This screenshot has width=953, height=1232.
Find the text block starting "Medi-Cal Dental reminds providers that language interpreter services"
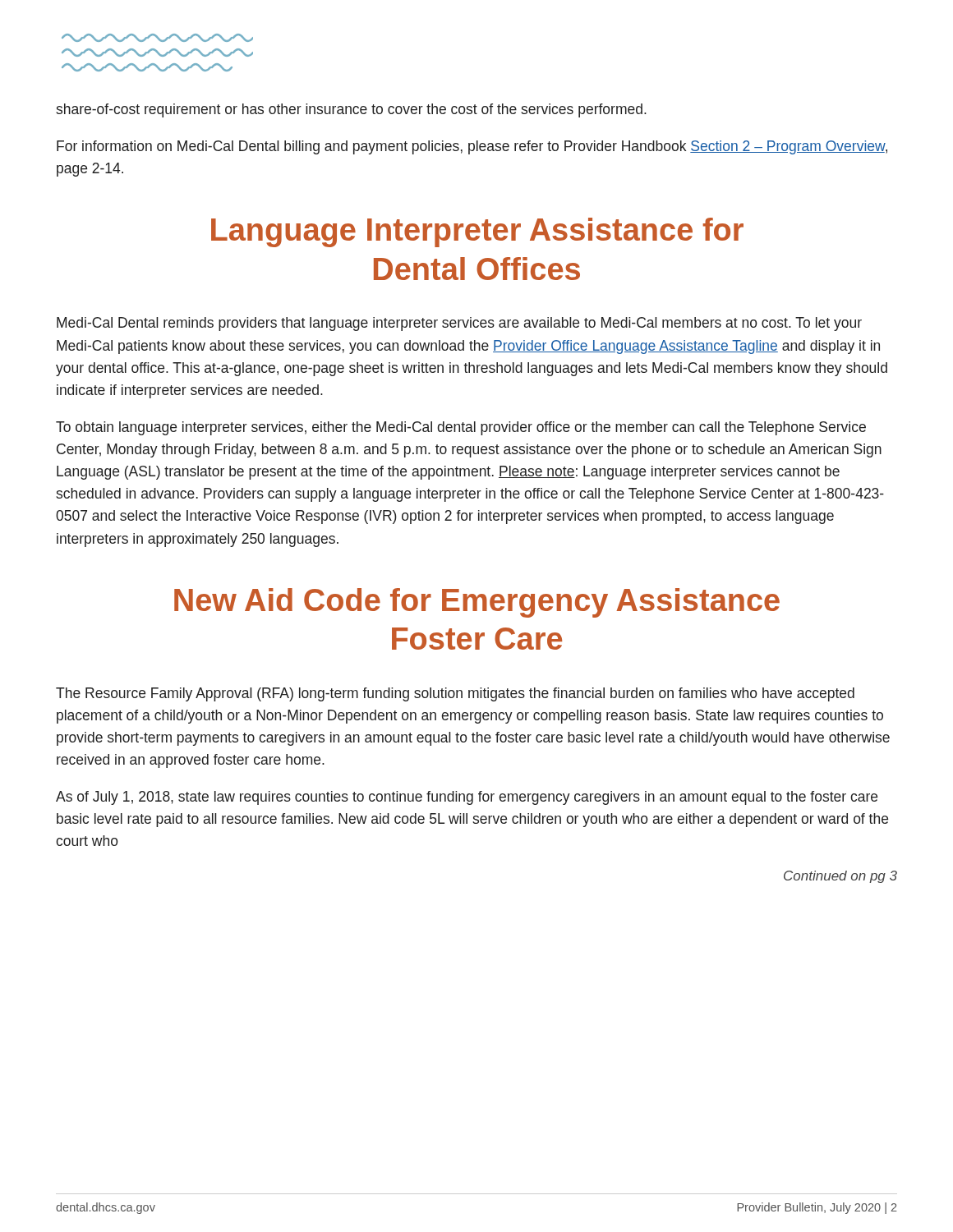pos(472,357)
